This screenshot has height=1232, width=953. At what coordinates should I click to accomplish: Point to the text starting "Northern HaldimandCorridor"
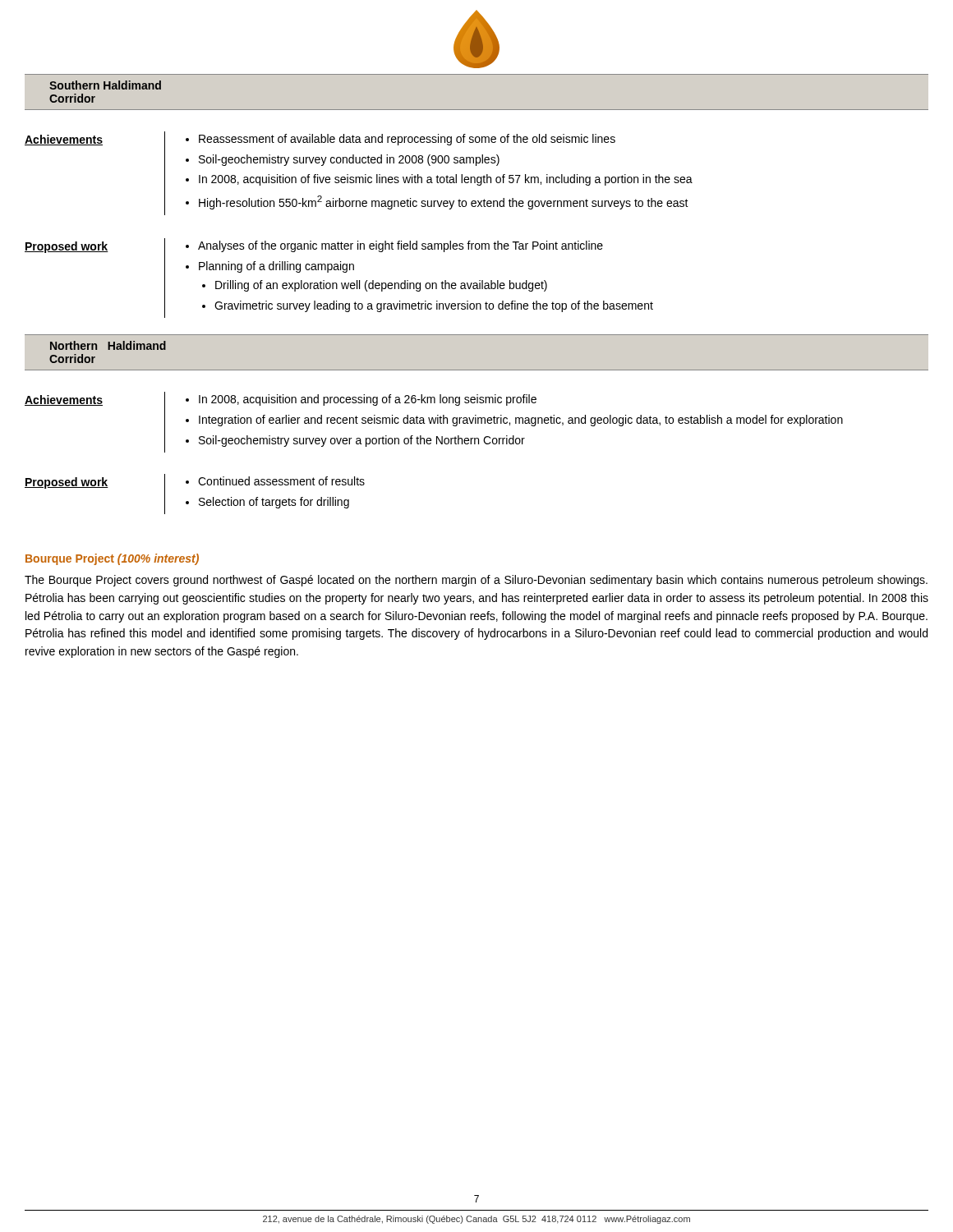pyautogui.click(x=108, y=353)
